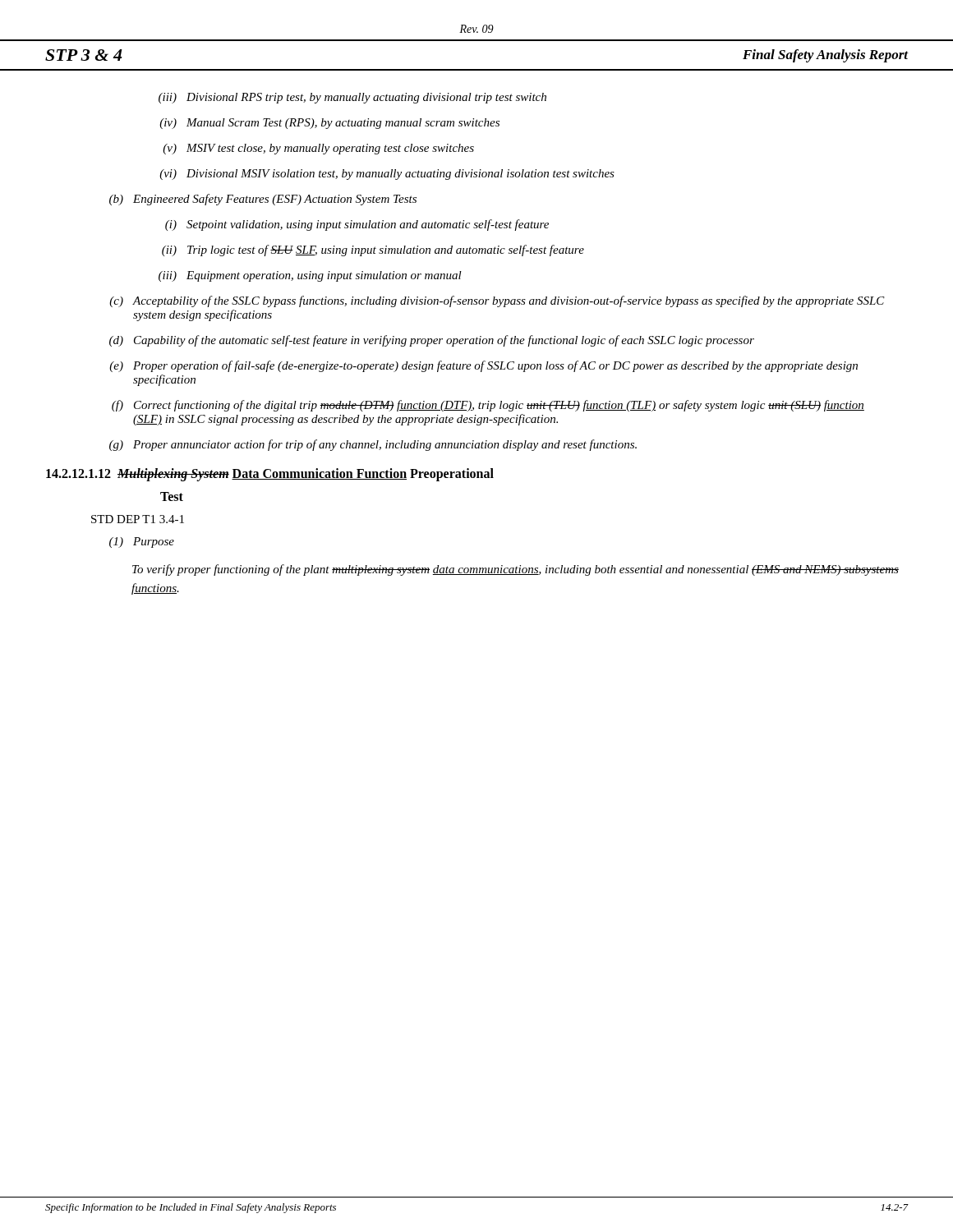Find "(1) Purpose" on this page
This screenshot has height=1232, width=953.
132,542
